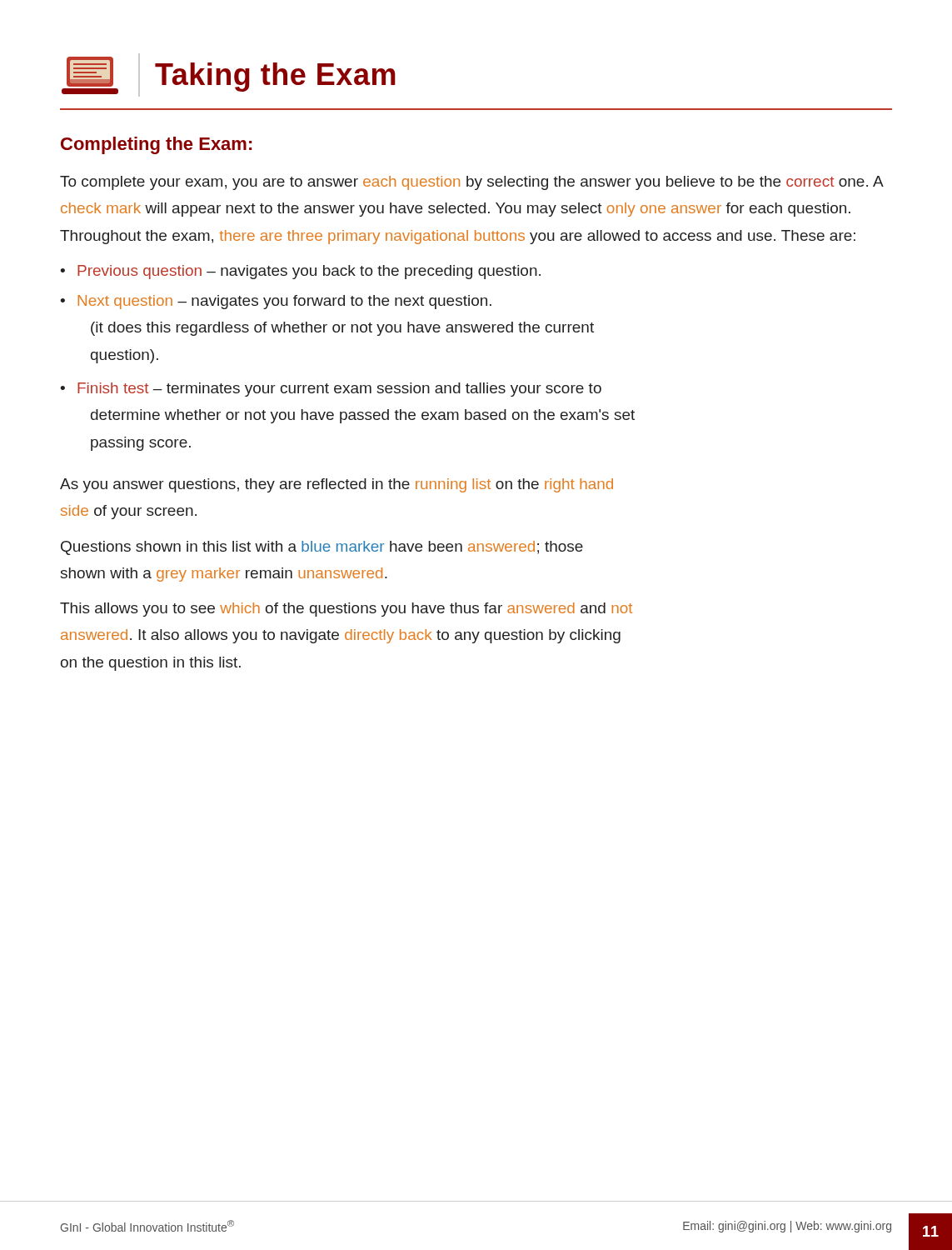This screenshot has width=952, height=1250.
Task: Click the passage that begins "This allows you to see which"
Action: pyautogui.click(x=346, y=635)
